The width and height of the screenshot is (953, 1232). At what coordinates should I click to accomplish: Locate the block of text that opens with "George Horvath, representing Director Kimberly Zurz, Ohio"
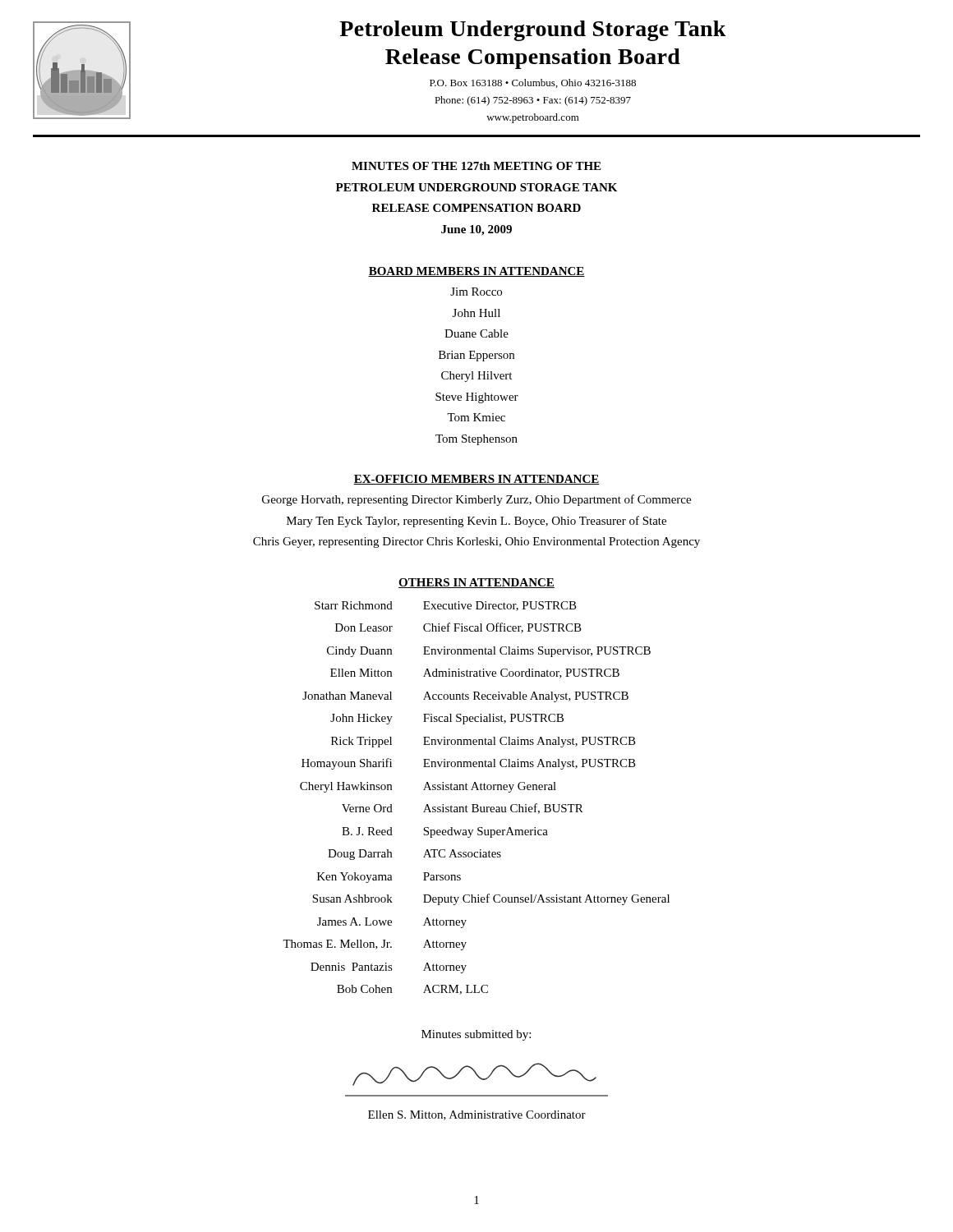(476, 520)
